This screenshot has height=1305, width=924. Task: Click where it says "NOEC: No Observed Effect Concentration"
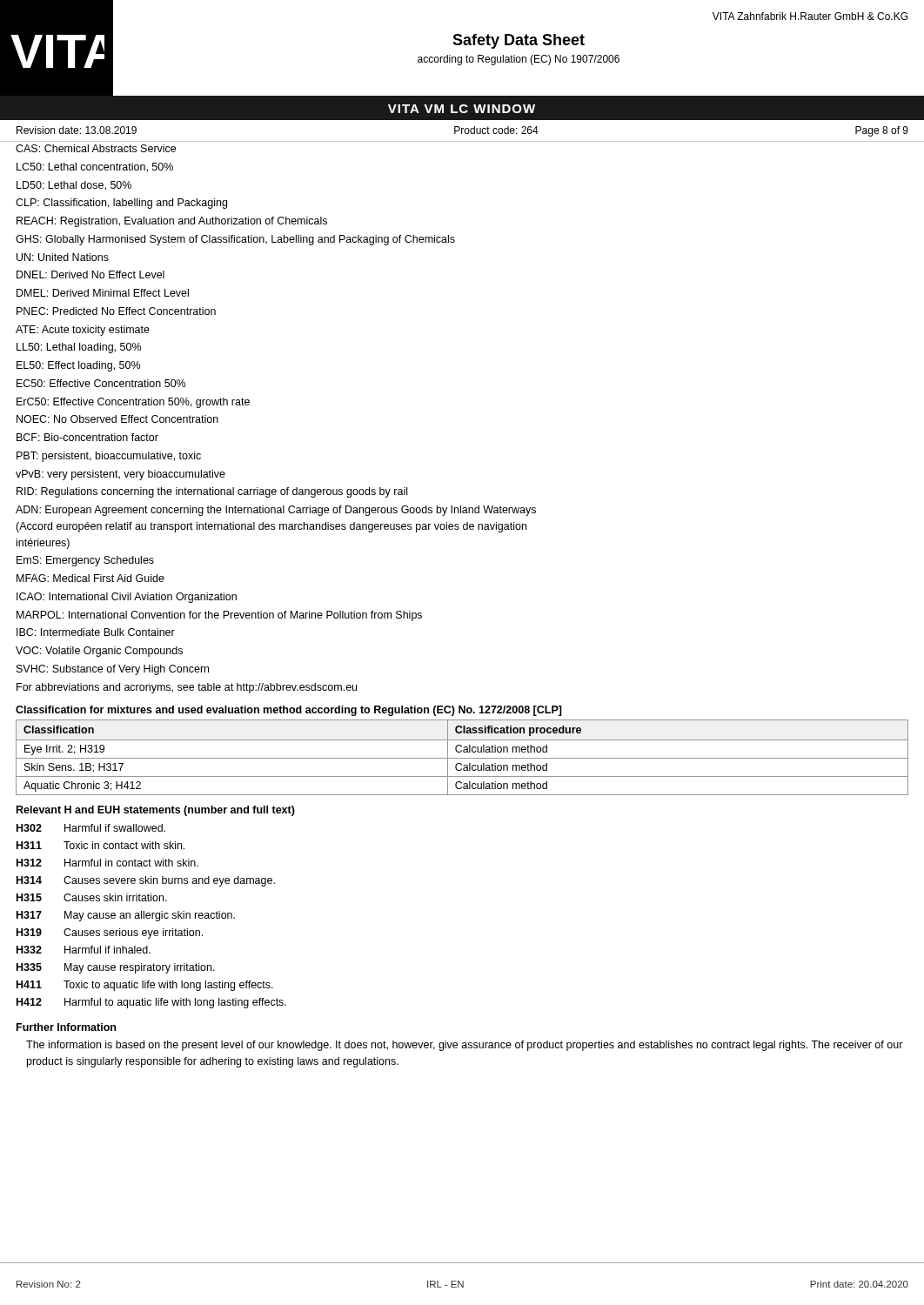click(x=117, y=420)
